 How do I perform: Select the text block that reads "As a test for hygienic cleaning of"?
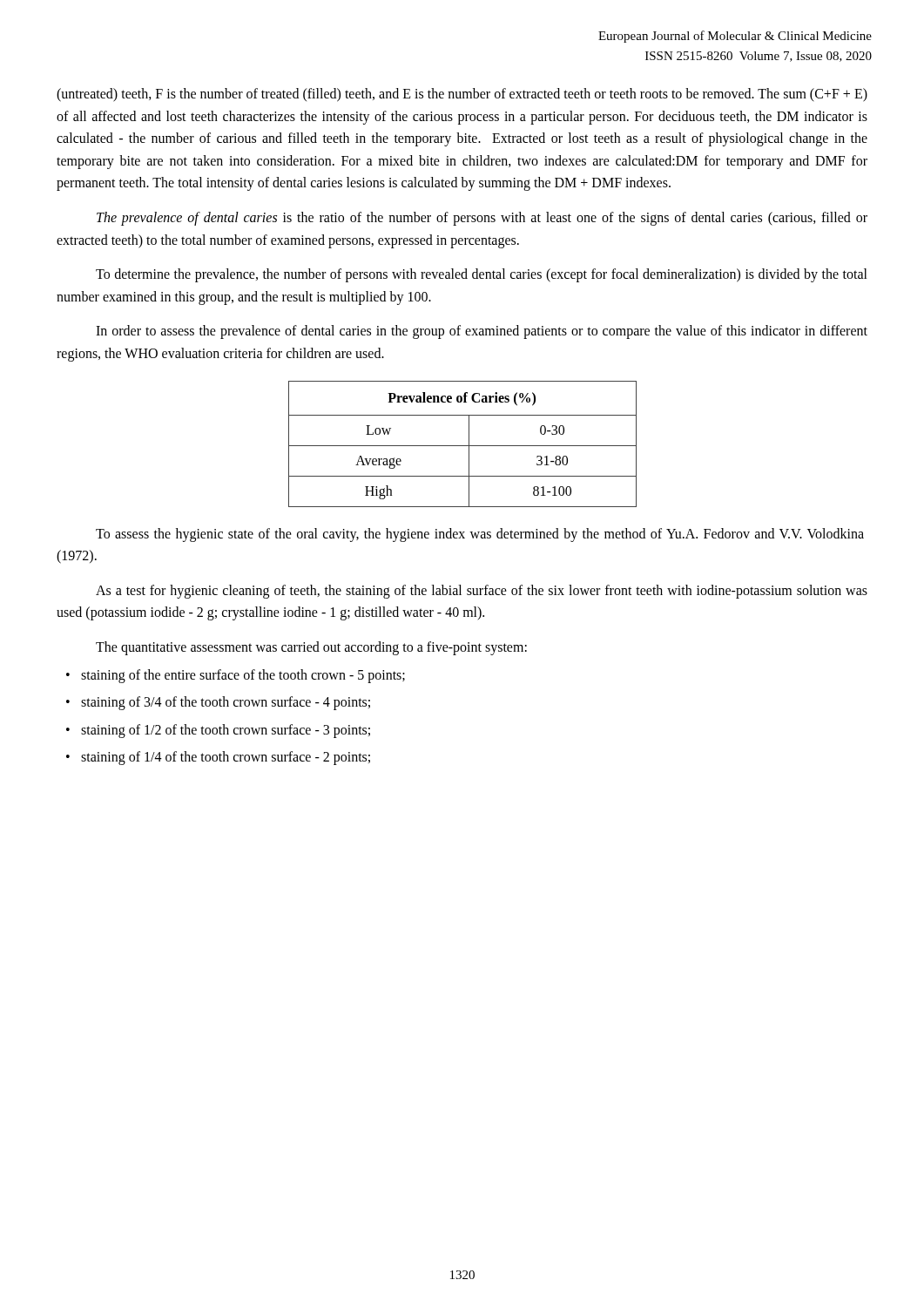462,601
